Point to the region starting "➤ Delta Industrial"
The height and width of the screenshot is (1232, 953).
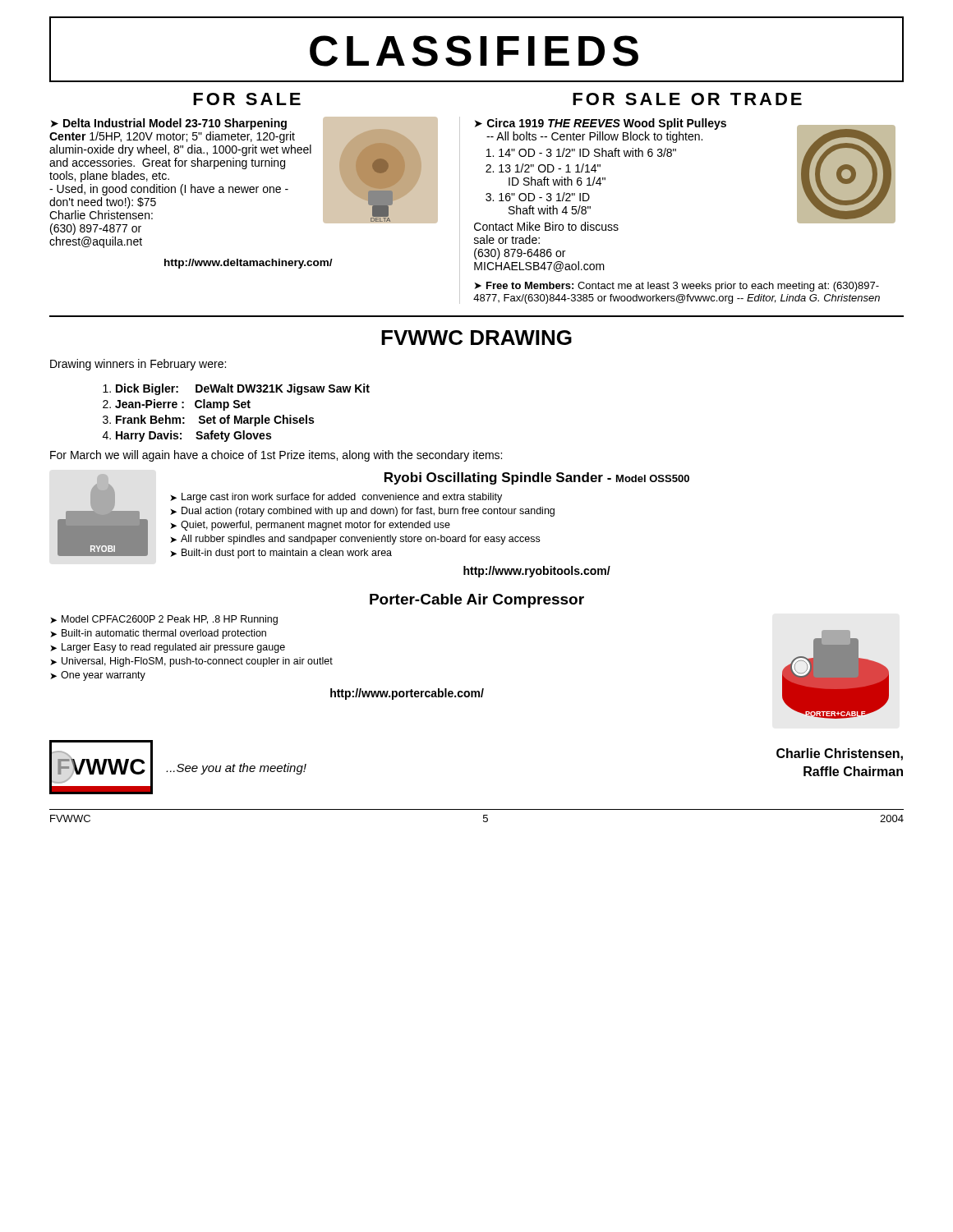248,182
